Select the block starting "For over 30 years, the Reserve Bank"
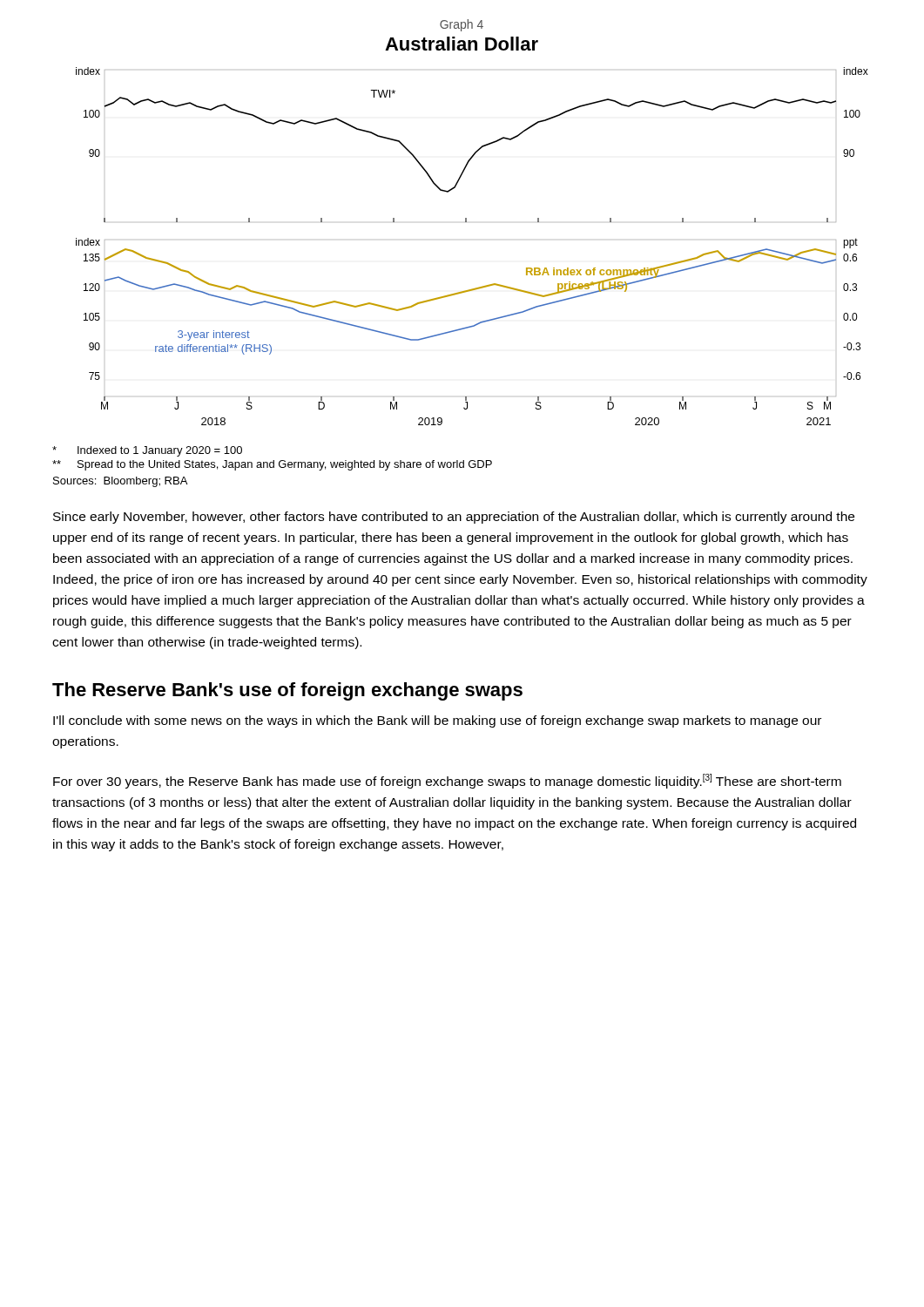The width and height of the screenshot is (924, 1307). 455,812
